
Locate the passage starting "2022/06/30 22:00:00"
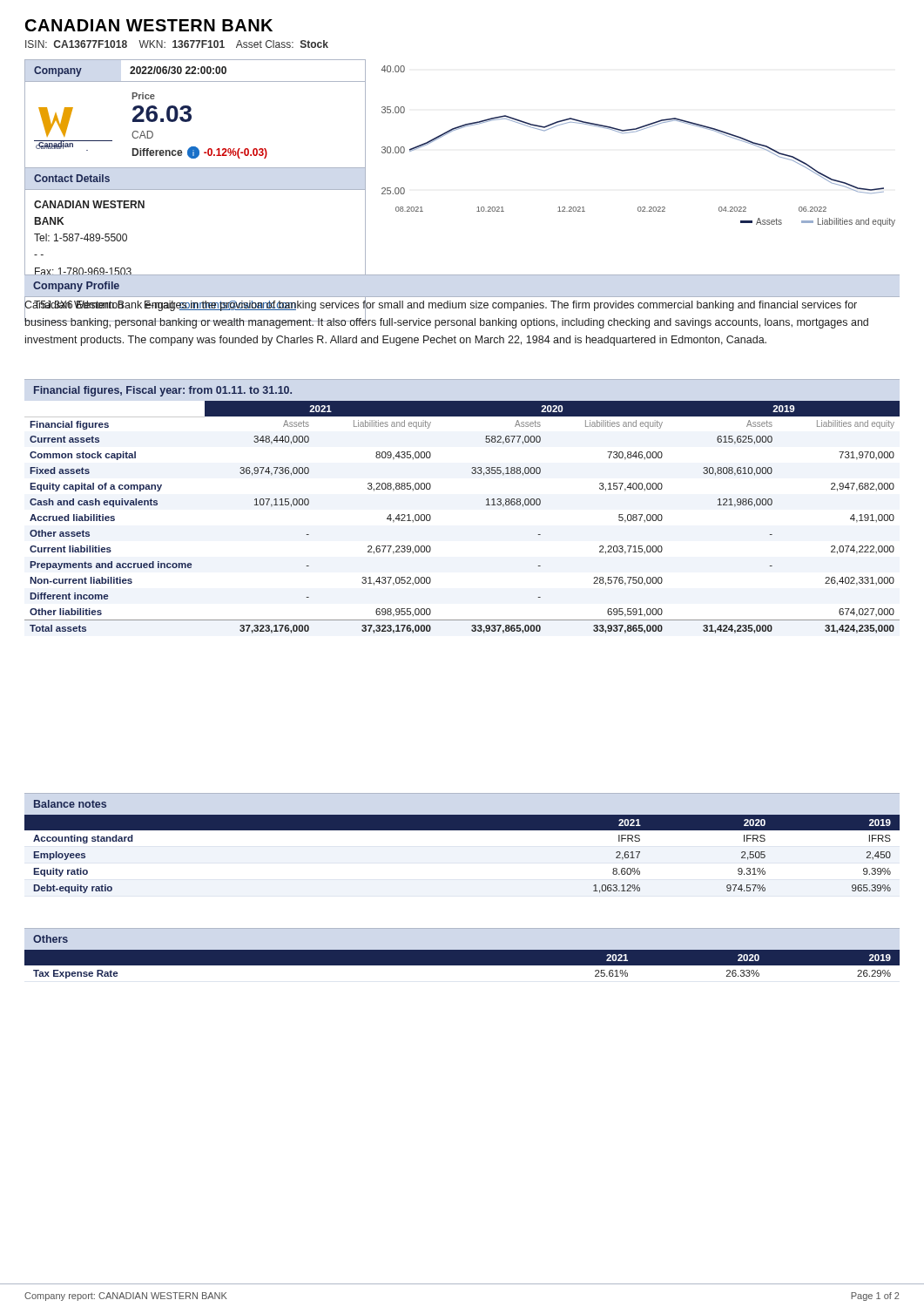point(178,71)
